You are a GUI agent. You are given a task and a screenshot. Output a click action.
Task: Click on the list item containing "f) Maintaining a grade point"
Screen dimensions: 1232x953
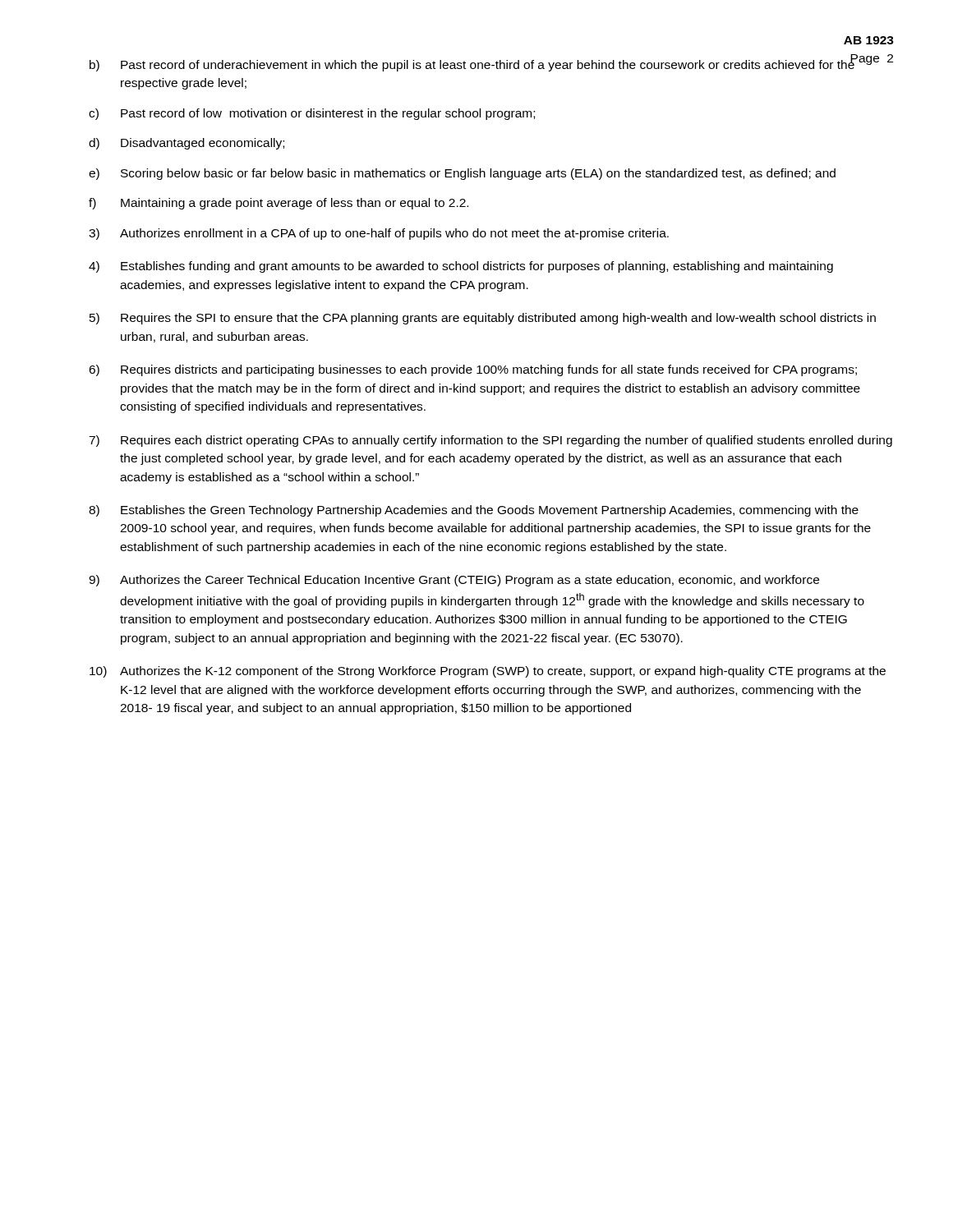point(279,204)
